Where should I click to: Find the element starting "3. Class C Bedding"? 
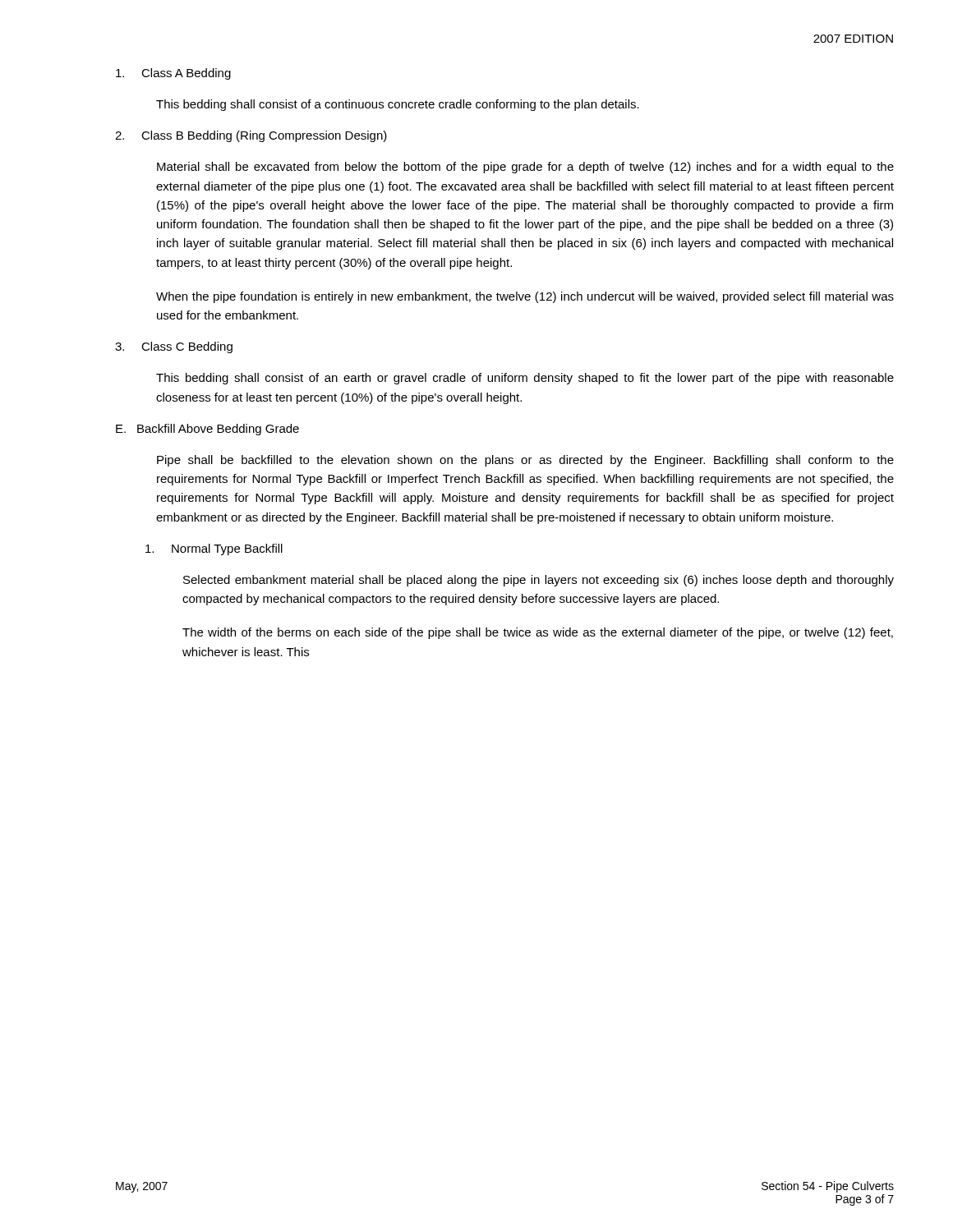174,347
